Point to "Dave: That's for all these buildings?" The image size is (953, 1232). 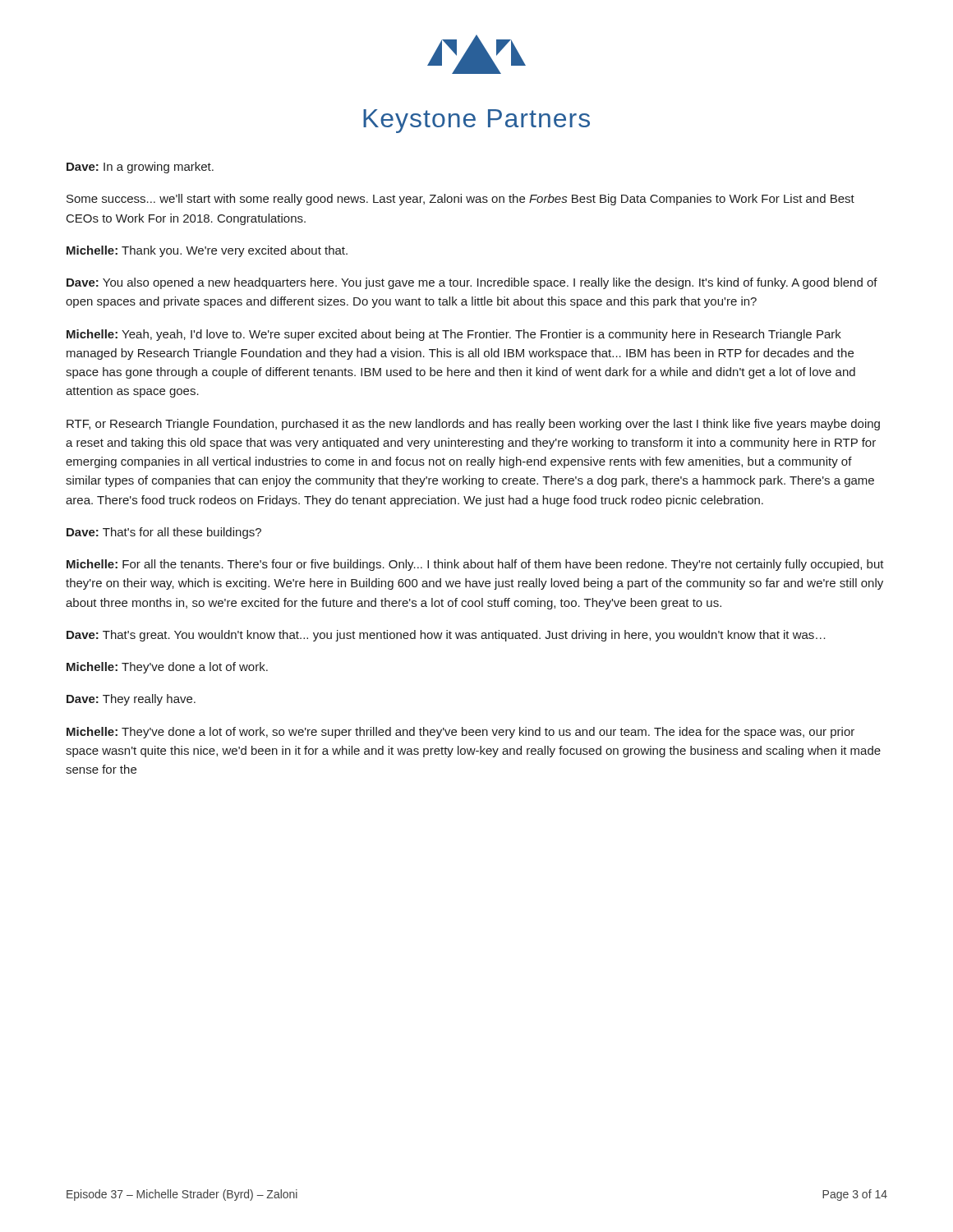click(164, 532)
